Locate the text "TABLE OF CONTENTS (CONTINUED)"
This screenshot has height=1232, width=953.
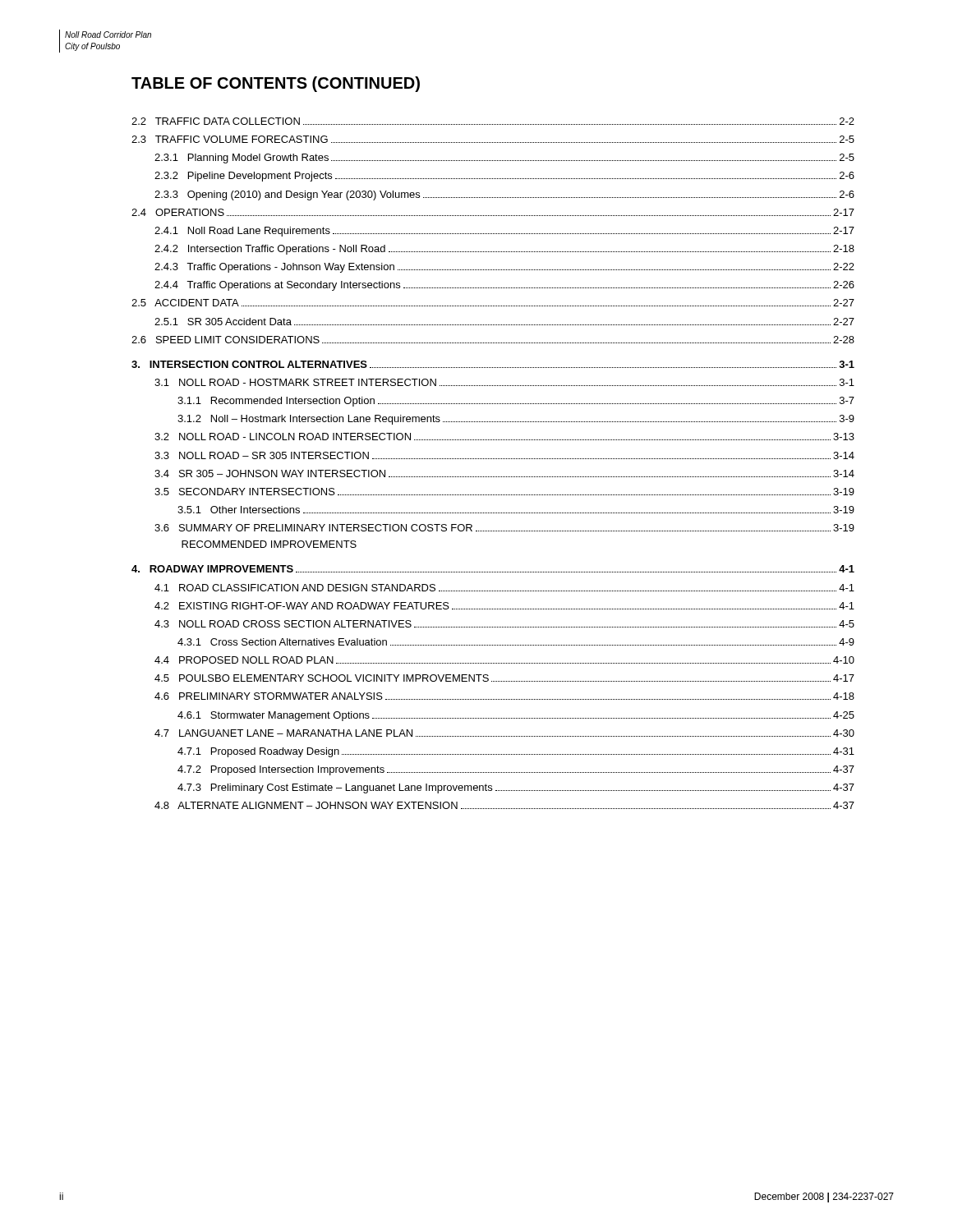(276, 83)
